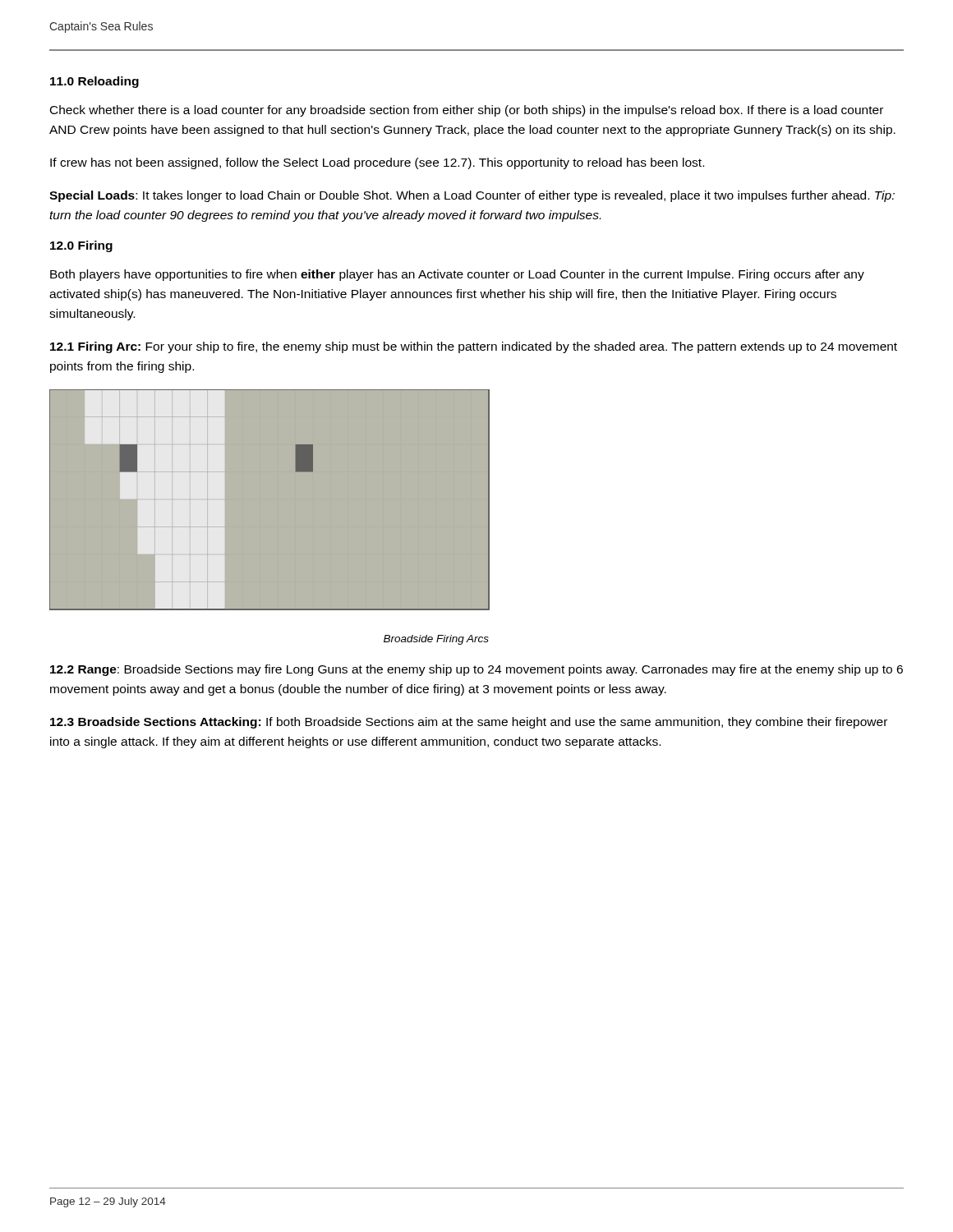
Task: Click on the region starting "1 Firing Arc: For"
Action: (473, 356)
